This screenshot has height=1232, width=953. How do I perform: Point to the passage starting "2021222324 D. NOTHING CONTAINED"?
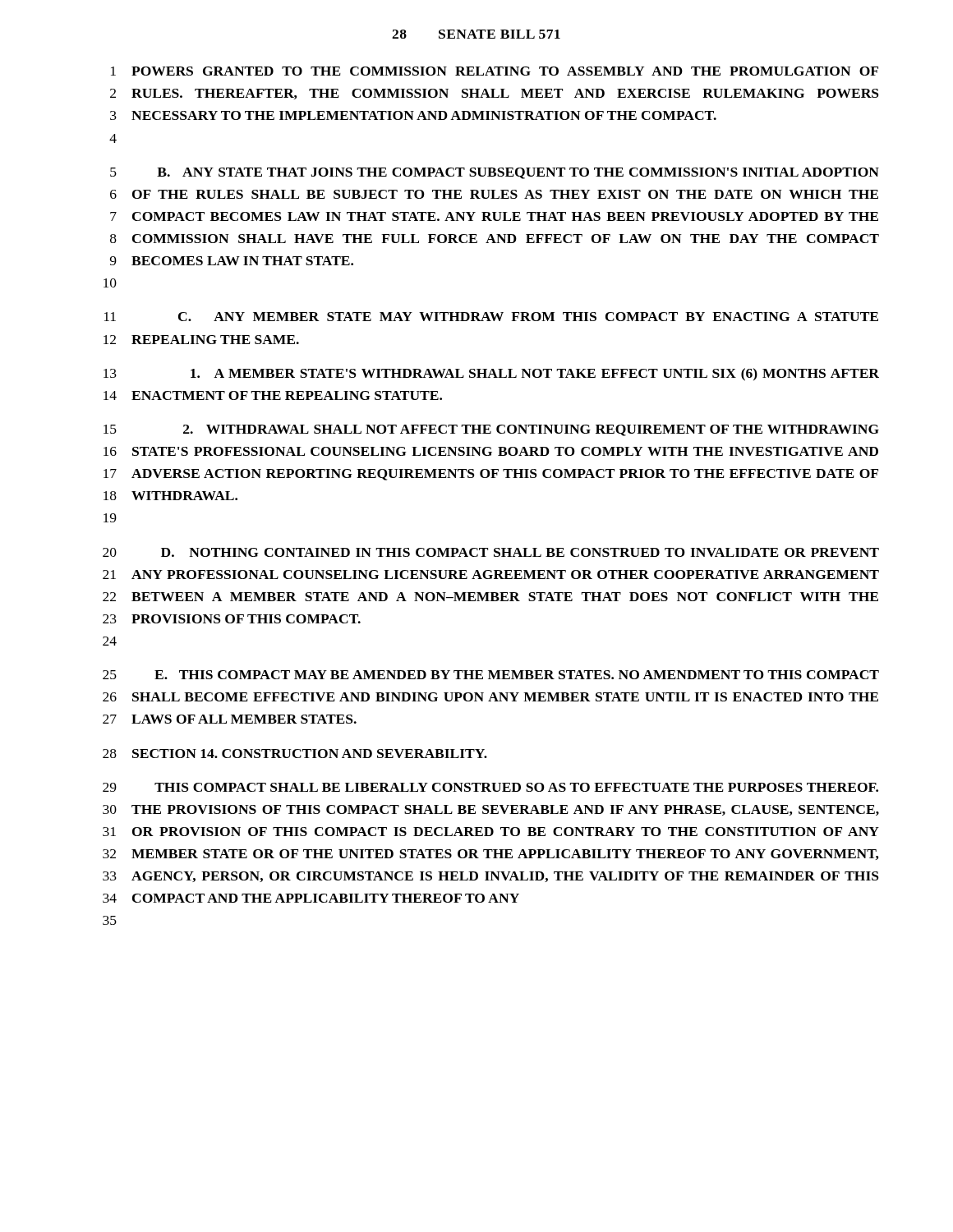coord(481,597)
